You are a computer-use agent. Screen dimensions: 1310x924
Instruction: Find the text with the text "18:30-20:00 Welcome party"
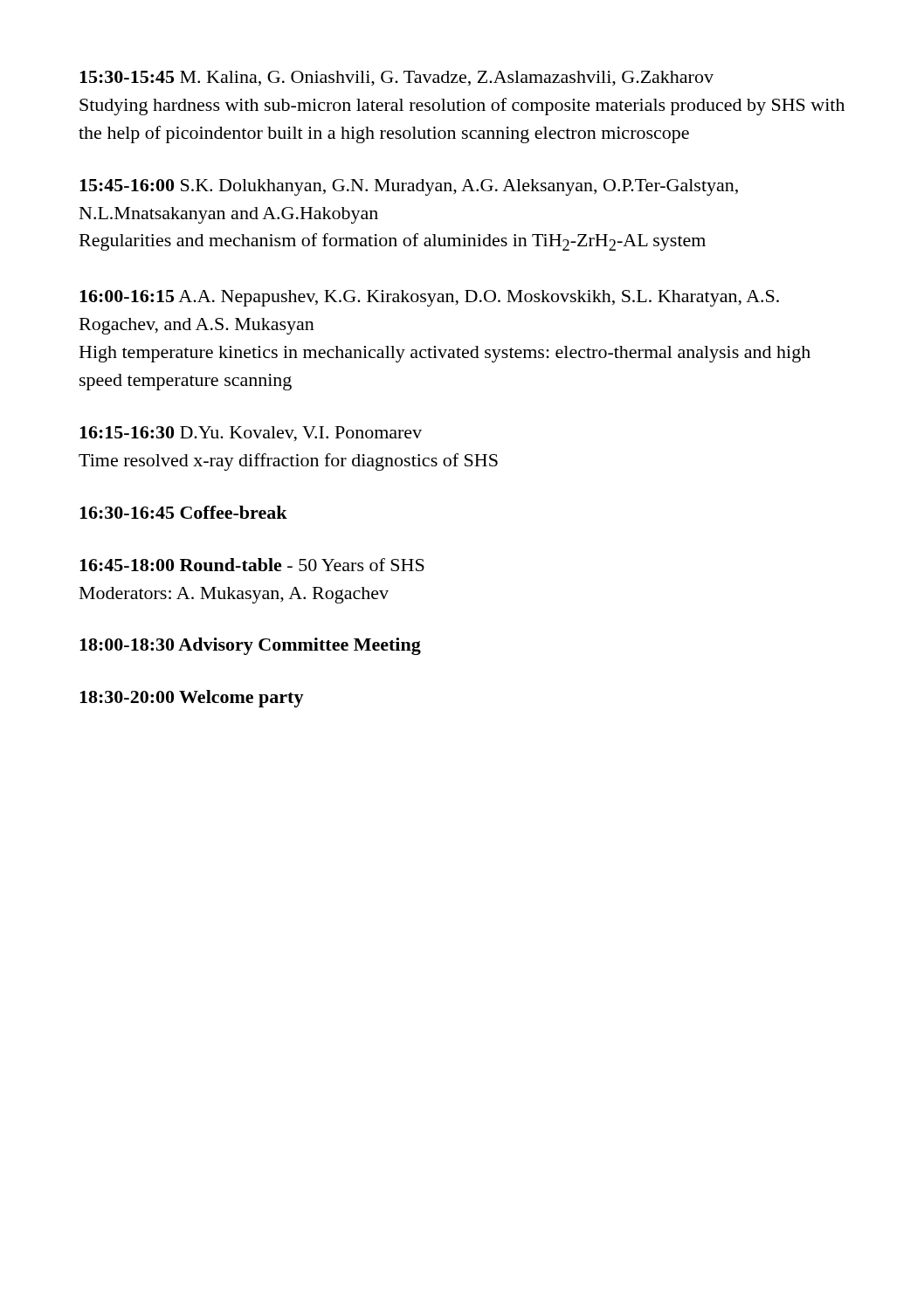click(x=191, y=697)
